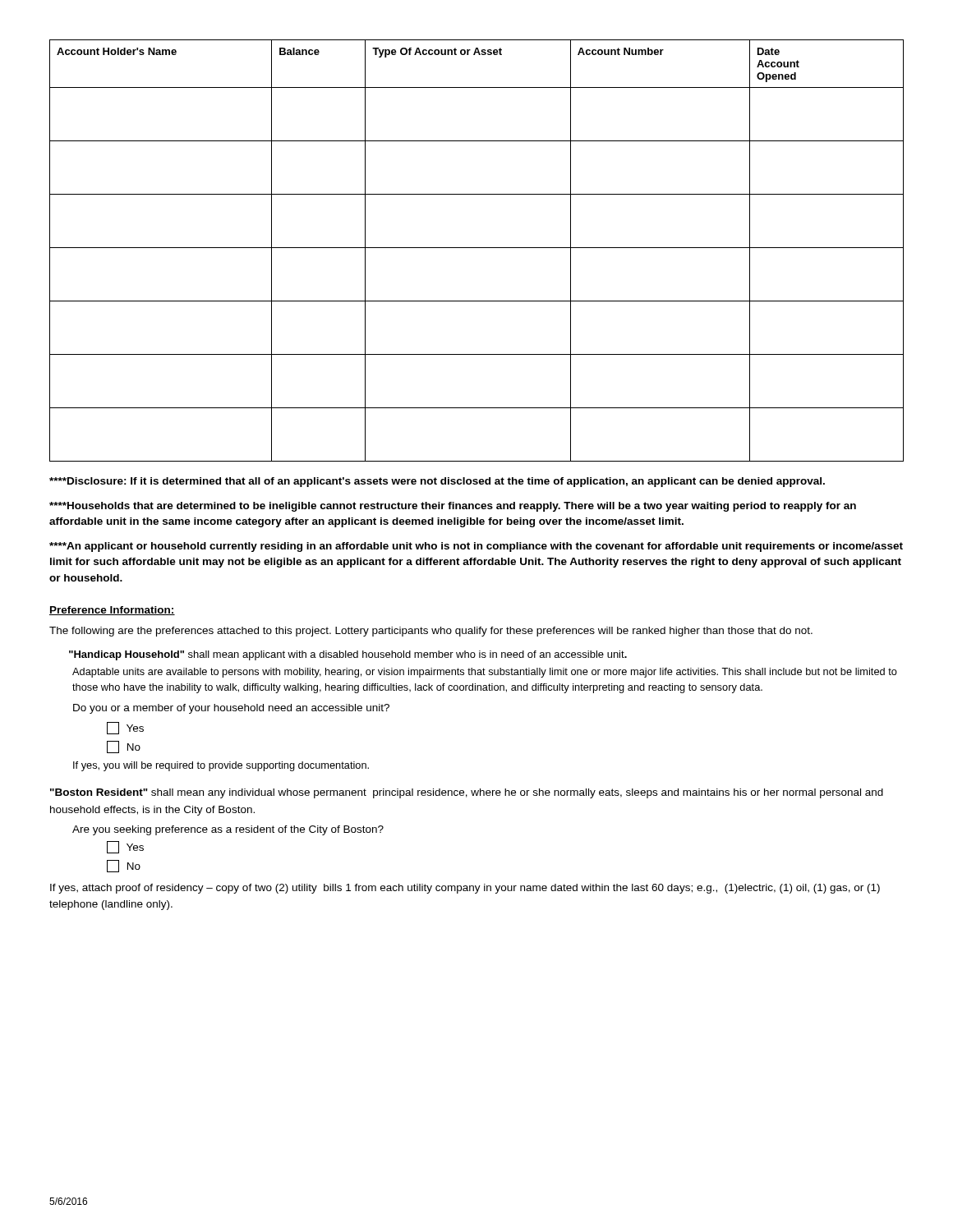This screenshot has width=953, height=1232.
Task: Find the text starting "If yes, attach"
Action: (x=465, y=895)
